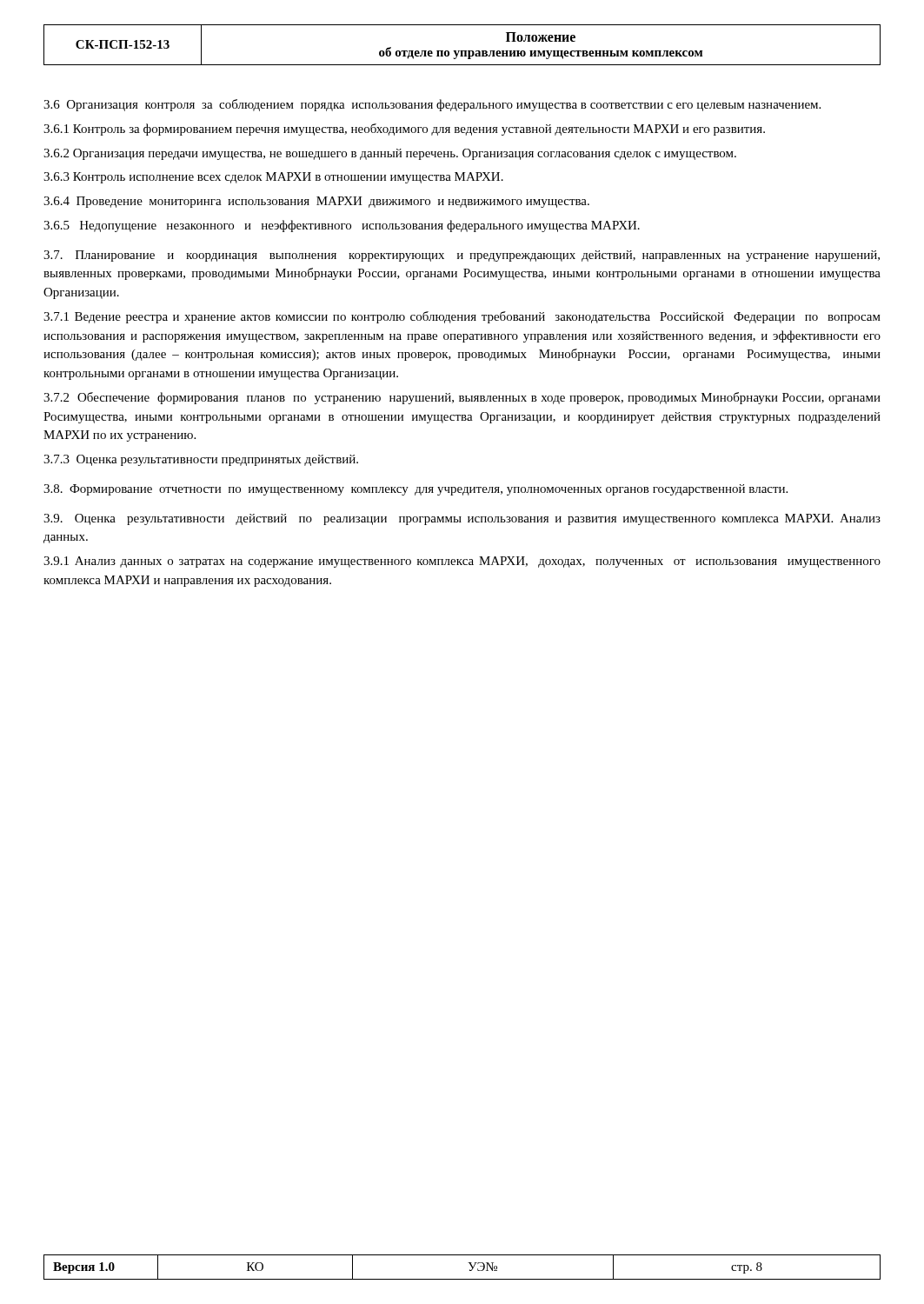Select the text block containing "9.1 Анализ данных о затратах на содержание"
The width and height of the screenshot is (924, 1304).
pos(462,571)
